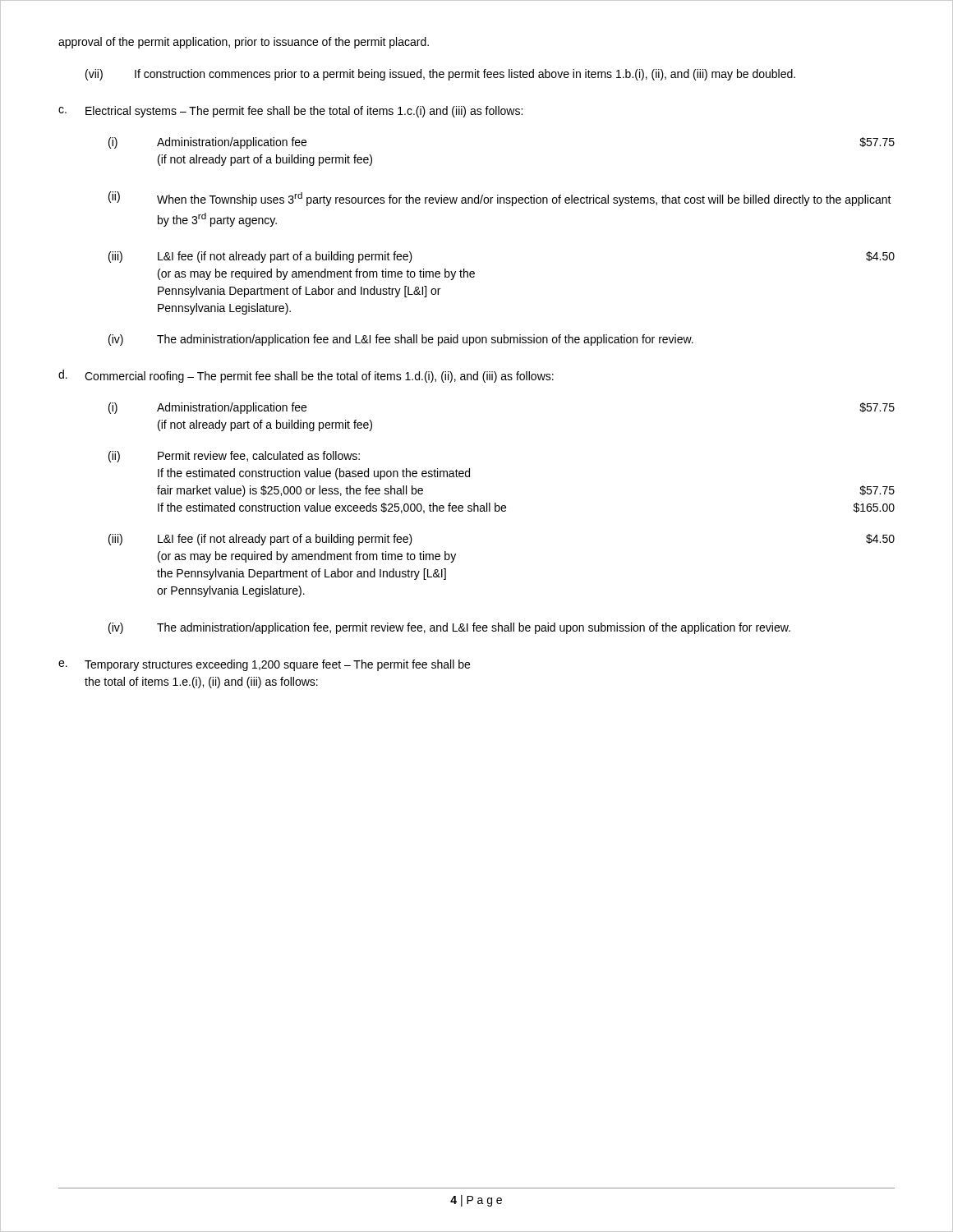Locate the list item with the text "(ii) Permit review fee, calculated as"

coord(234,457)
